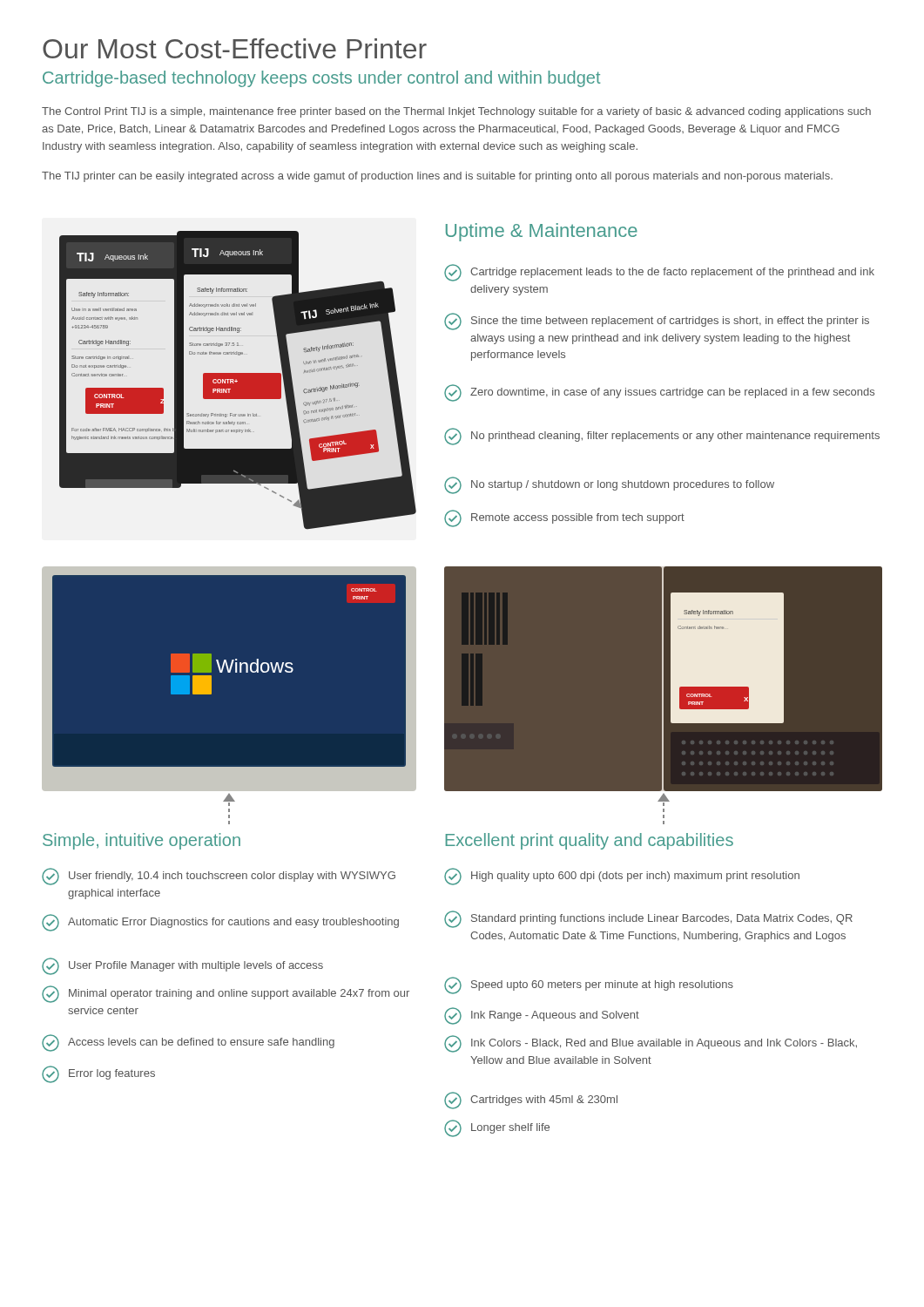Locate the list item with the text "Cartridges with 45ml &"
The height and width of the screenshot is (1307, 924).
[531, 1100]
